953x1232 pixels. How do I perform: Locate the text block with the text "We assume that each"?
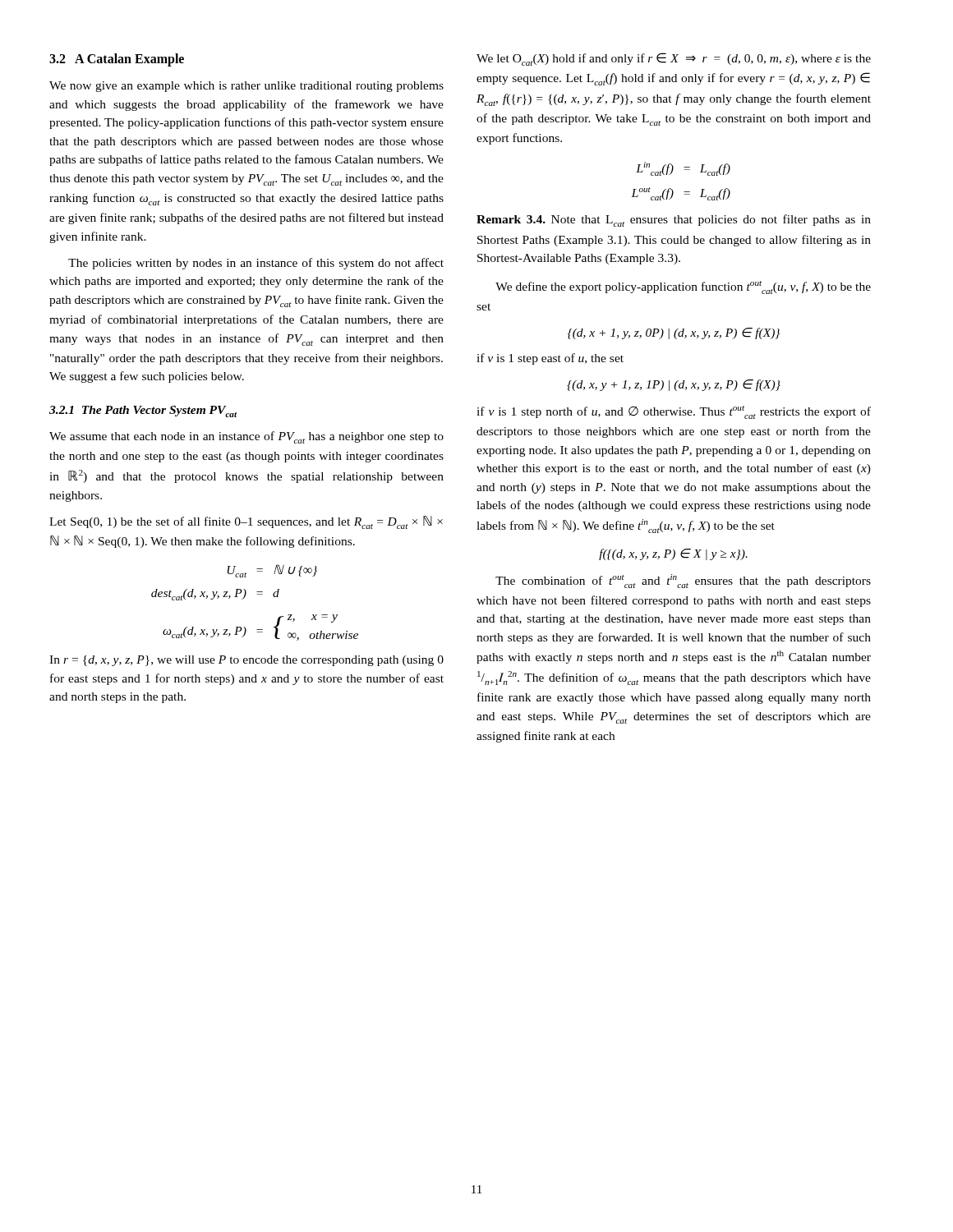(246, 466)
